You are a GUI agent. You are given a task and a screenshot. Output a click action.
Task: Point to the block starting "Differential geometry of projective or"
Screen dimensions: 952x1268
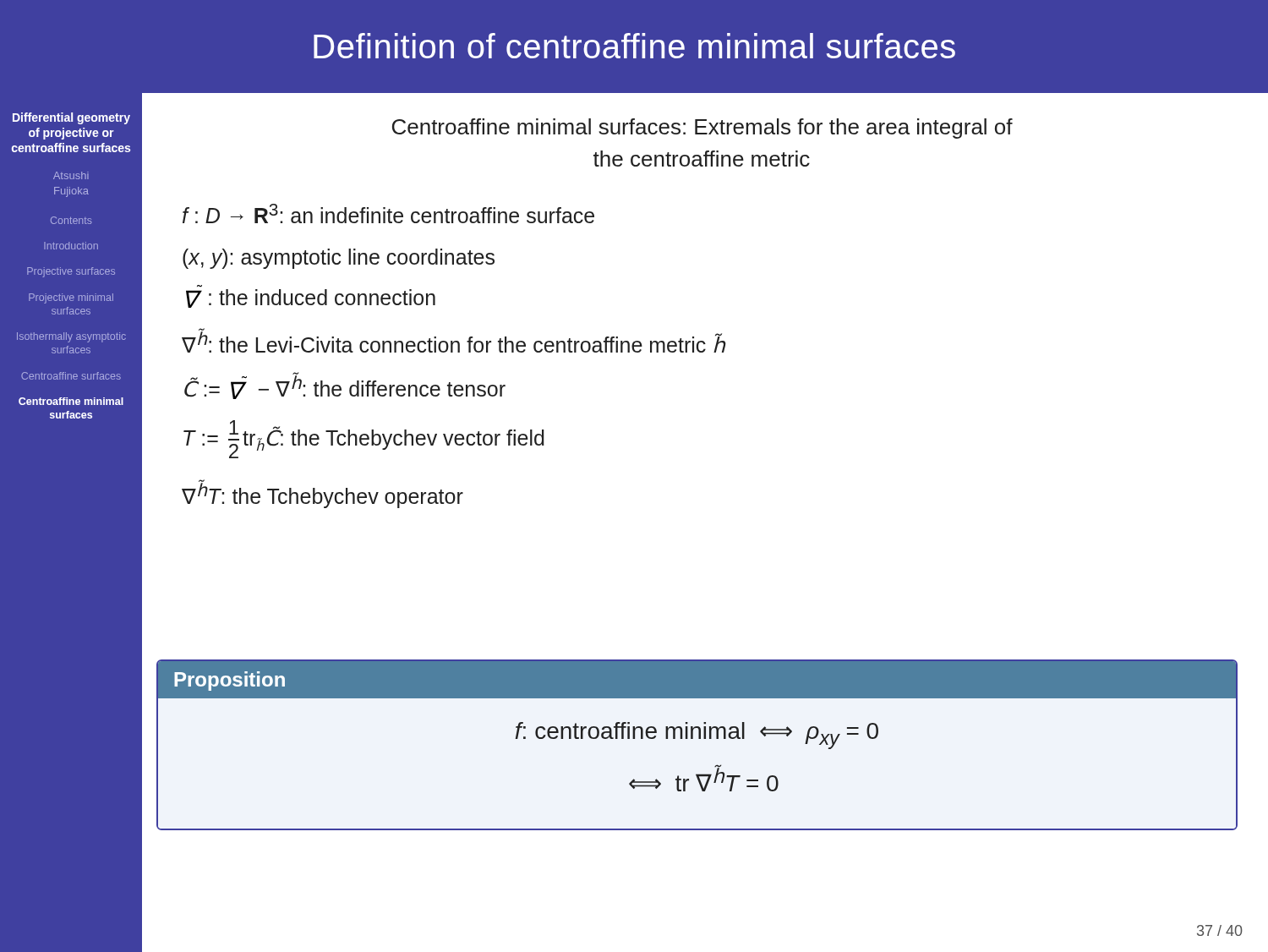(71, 133)
